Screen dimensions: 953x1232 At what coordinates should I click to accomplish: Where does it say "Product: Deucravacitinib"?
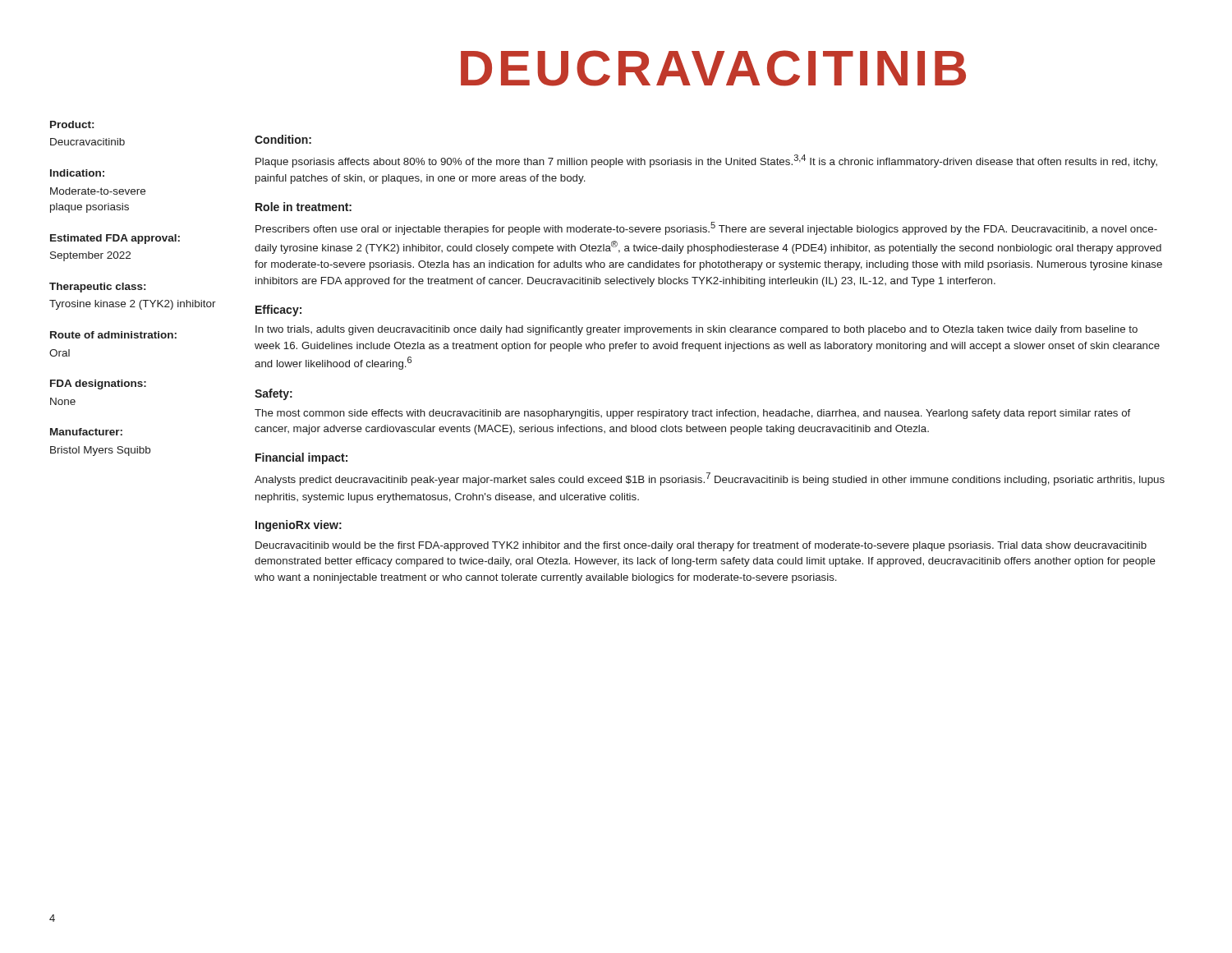click(x=72, y=124)
